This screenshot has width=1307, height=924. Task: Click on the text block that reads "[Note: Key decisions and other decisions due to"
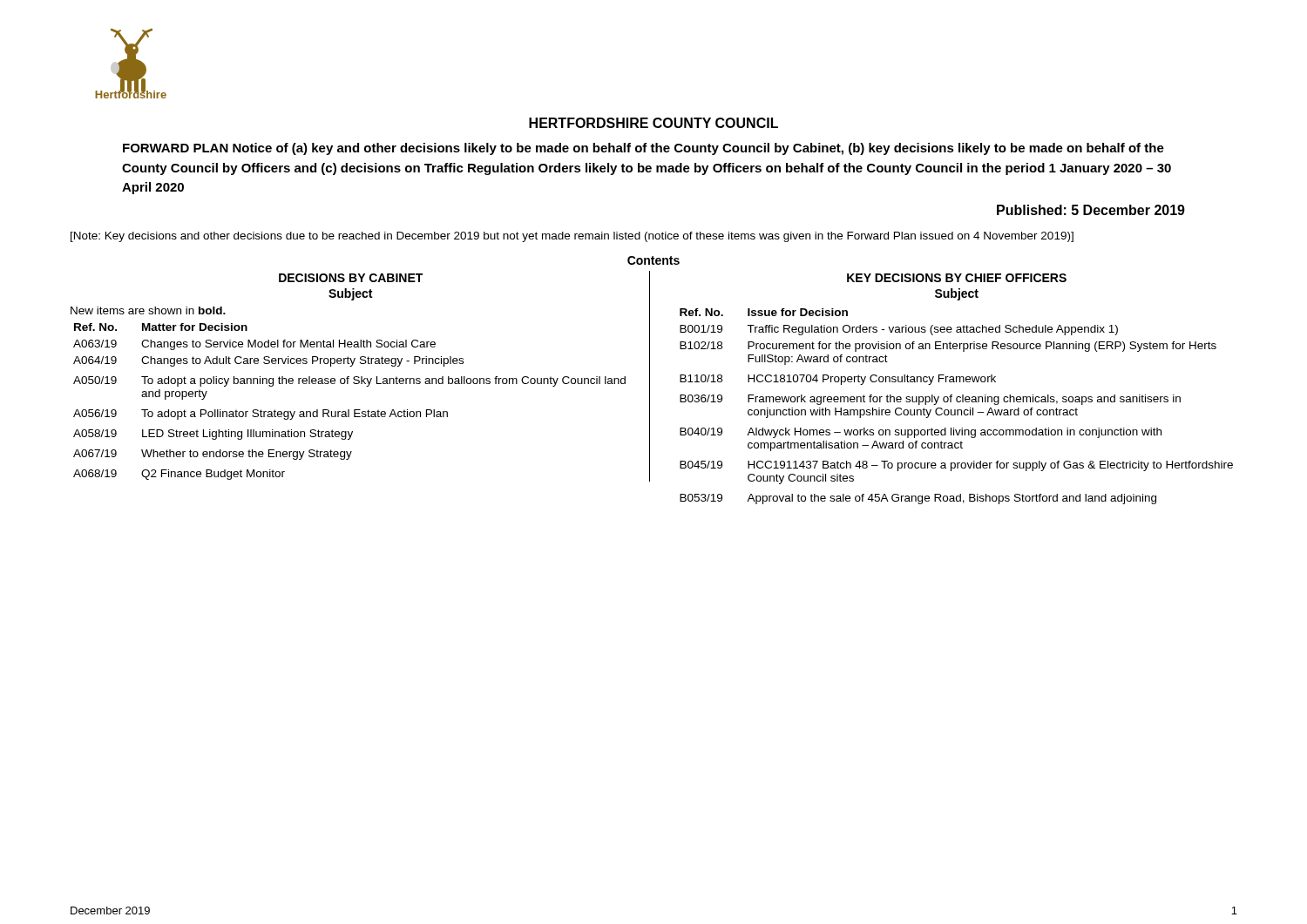572,235
